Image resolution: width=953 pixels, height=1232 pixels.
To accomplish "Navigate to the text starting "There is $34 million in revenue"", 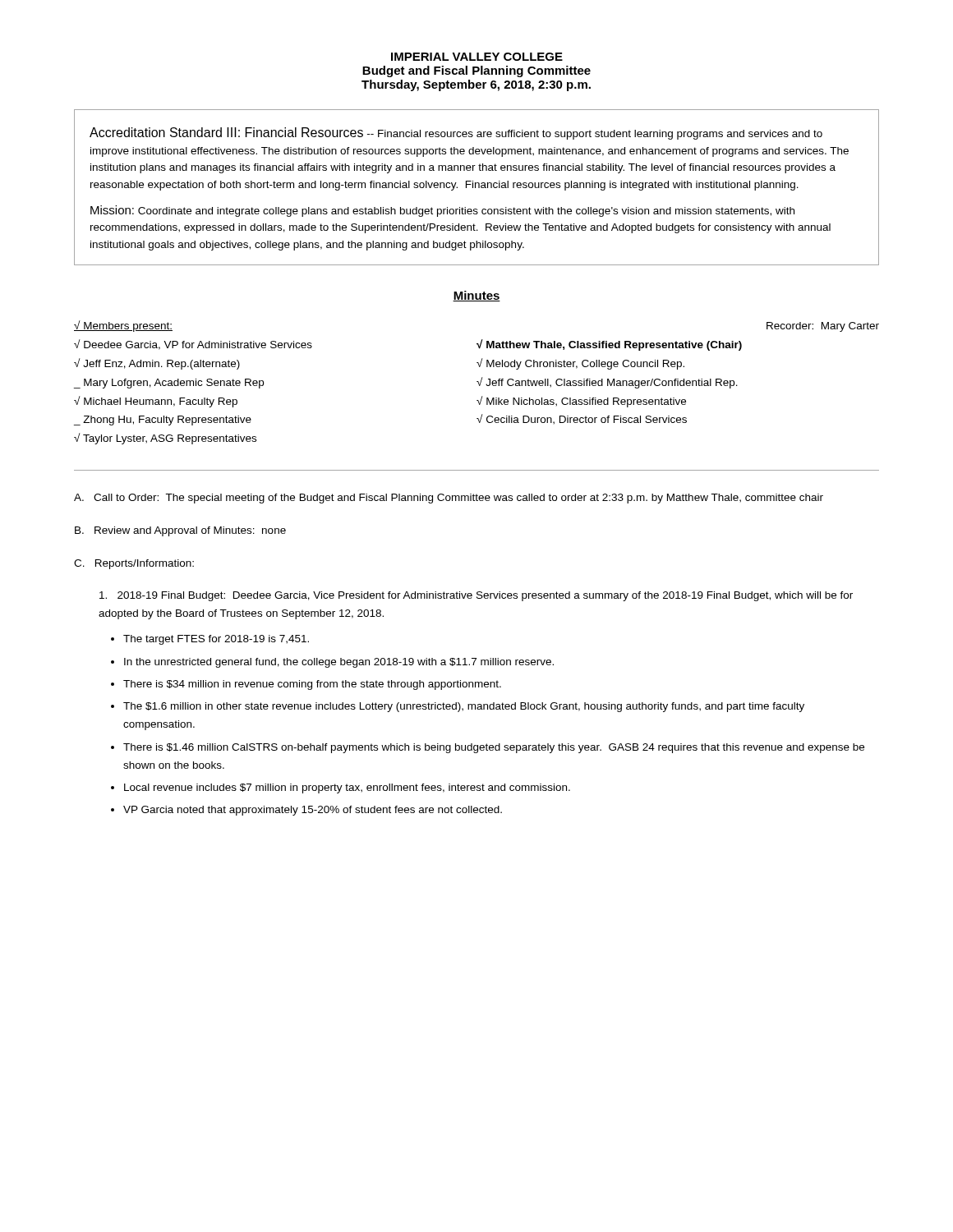I will coord(312,684).
